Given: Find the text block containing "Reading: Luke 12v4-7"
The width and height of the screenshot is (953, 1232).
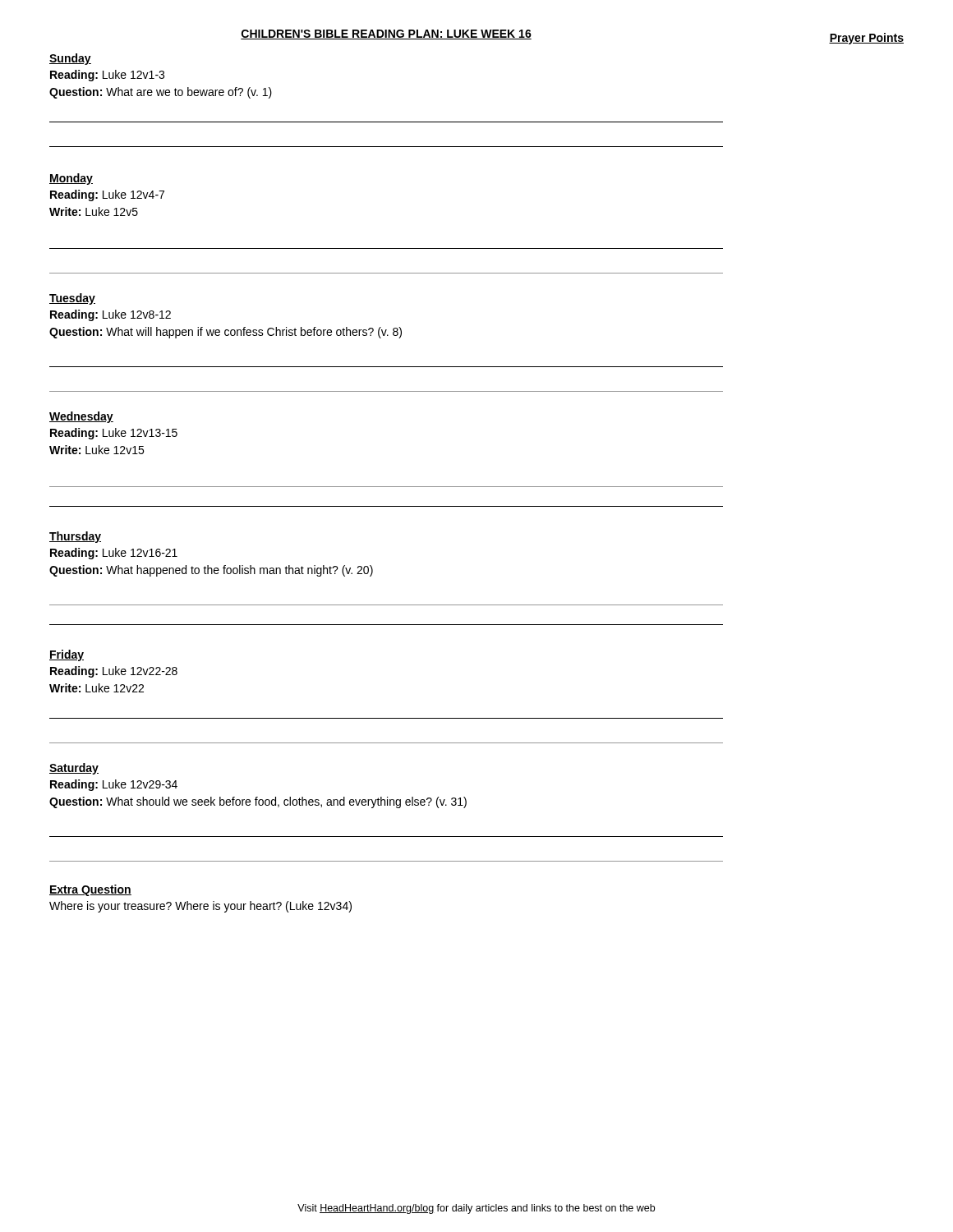Looking at the screenshot, I should (x=107, y=203).
